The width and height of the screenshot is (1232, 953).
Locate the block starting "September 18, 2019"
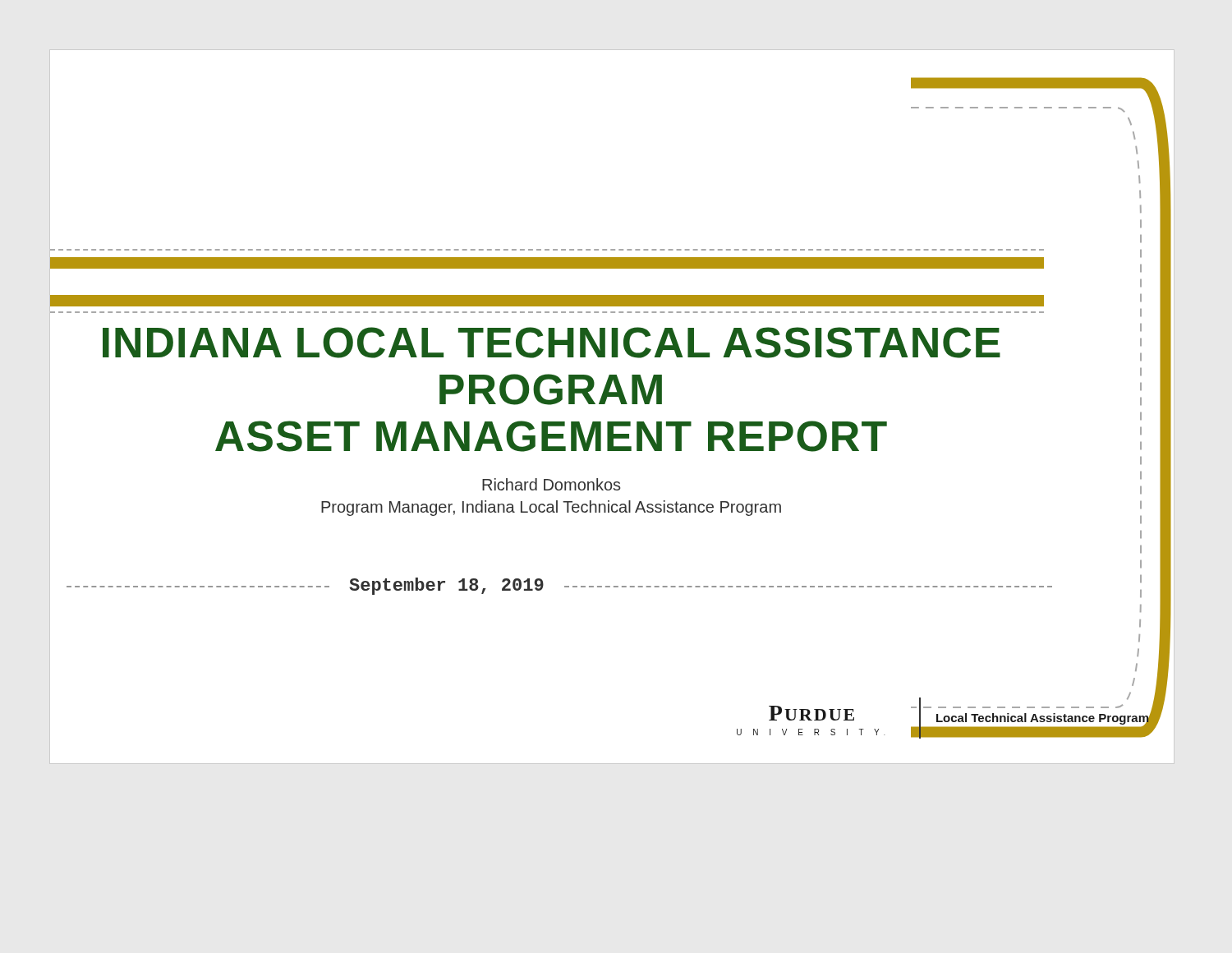click(x=559, y=586)
